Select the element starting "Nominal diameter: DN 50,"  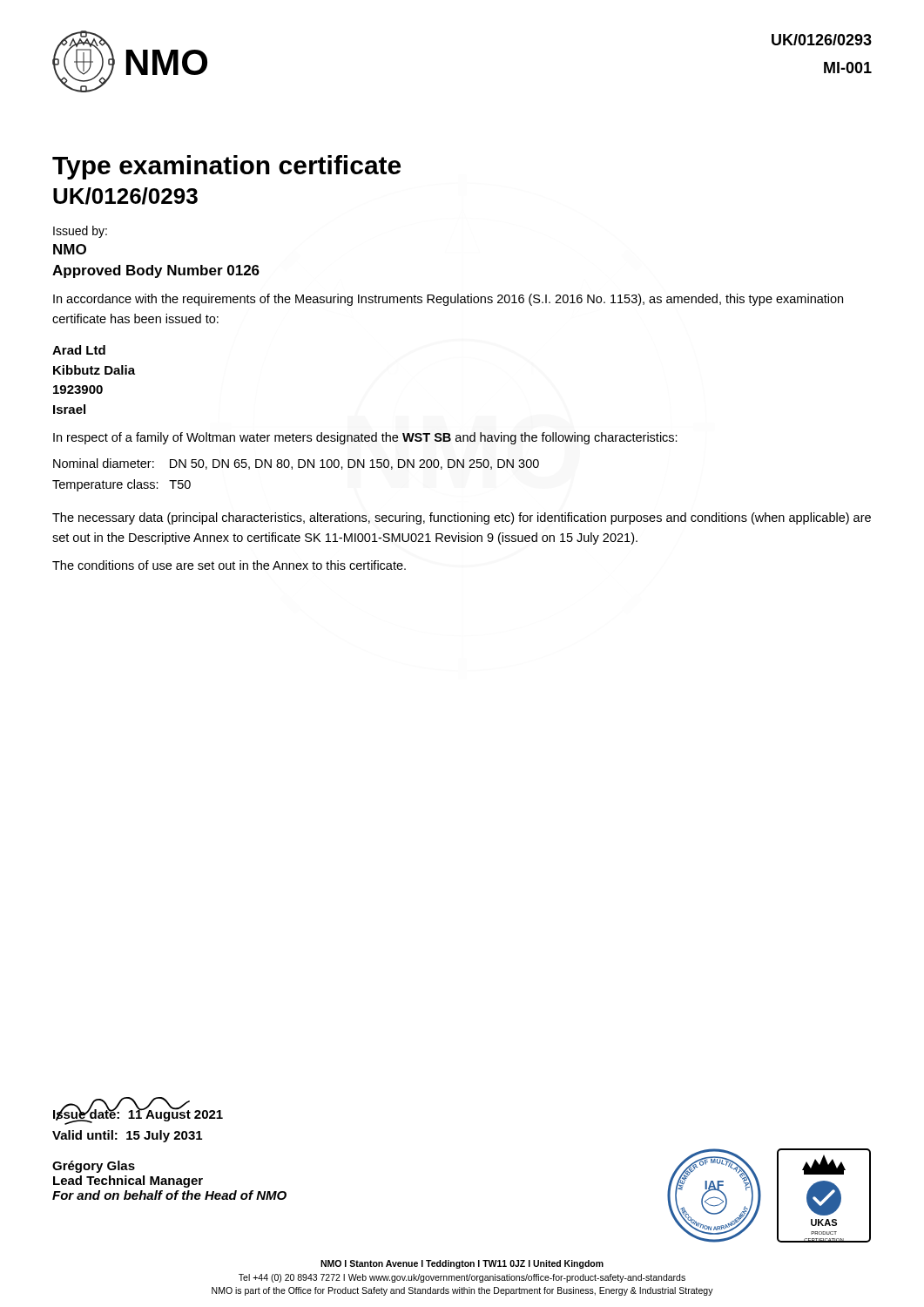pos(296,474)
